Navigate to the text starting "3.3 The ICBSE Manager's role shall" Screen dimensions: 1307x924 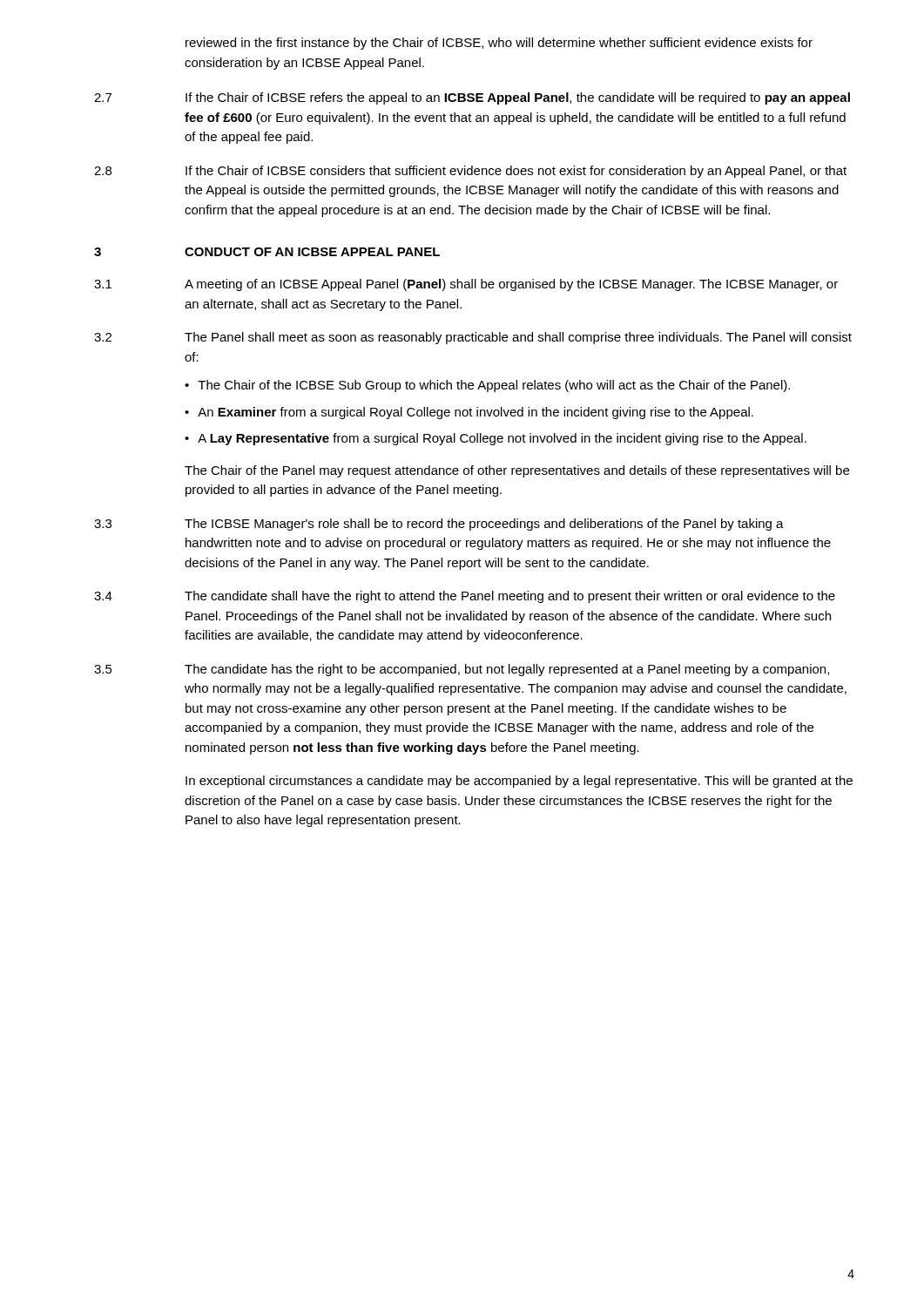point(474,543)
